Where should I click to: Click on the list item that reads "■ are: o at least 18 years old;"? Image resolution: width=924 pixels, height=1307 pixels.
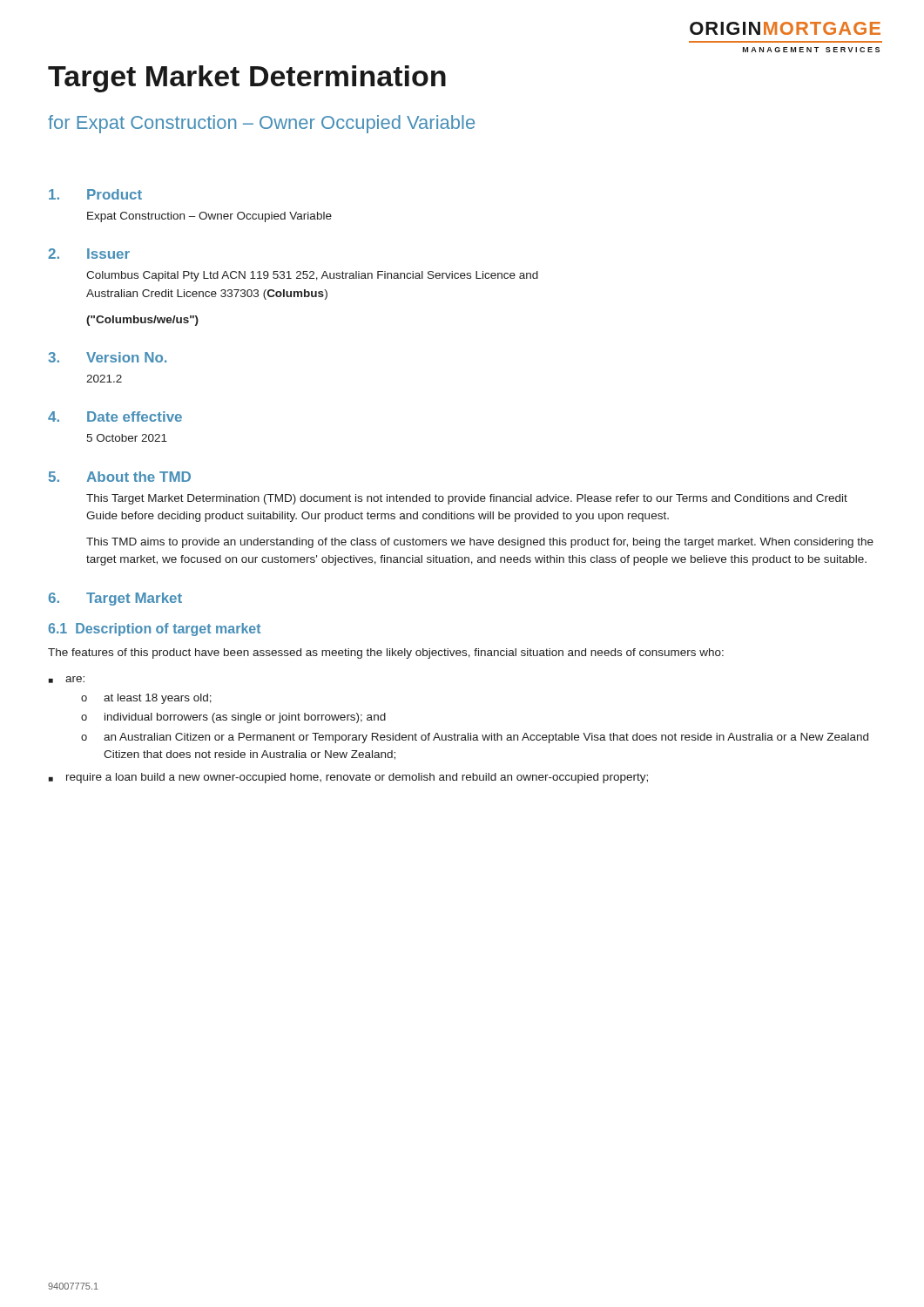point(67,680)
